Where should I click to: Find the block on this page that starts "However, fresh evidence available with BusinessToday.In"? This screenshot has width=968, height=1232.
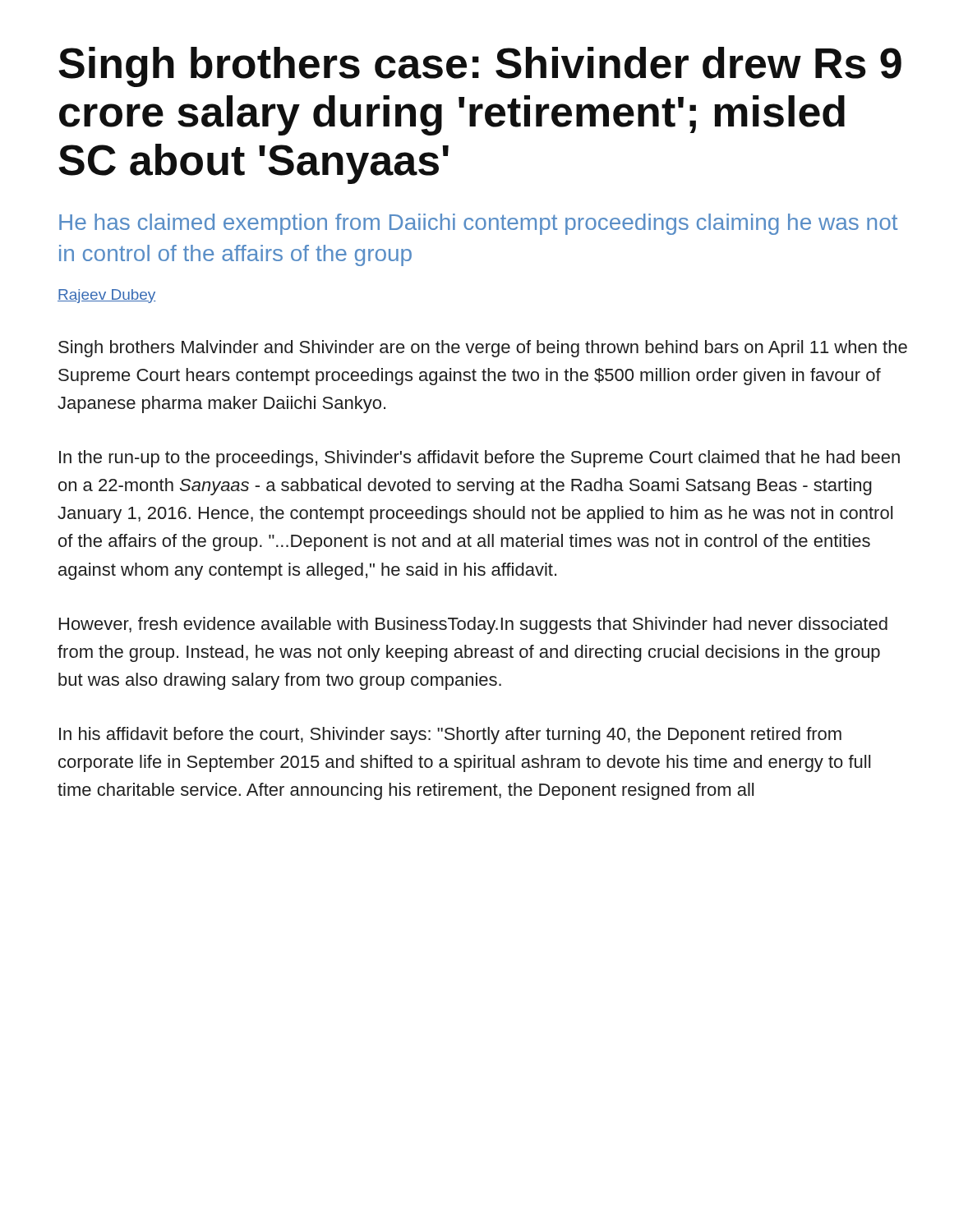473,651
